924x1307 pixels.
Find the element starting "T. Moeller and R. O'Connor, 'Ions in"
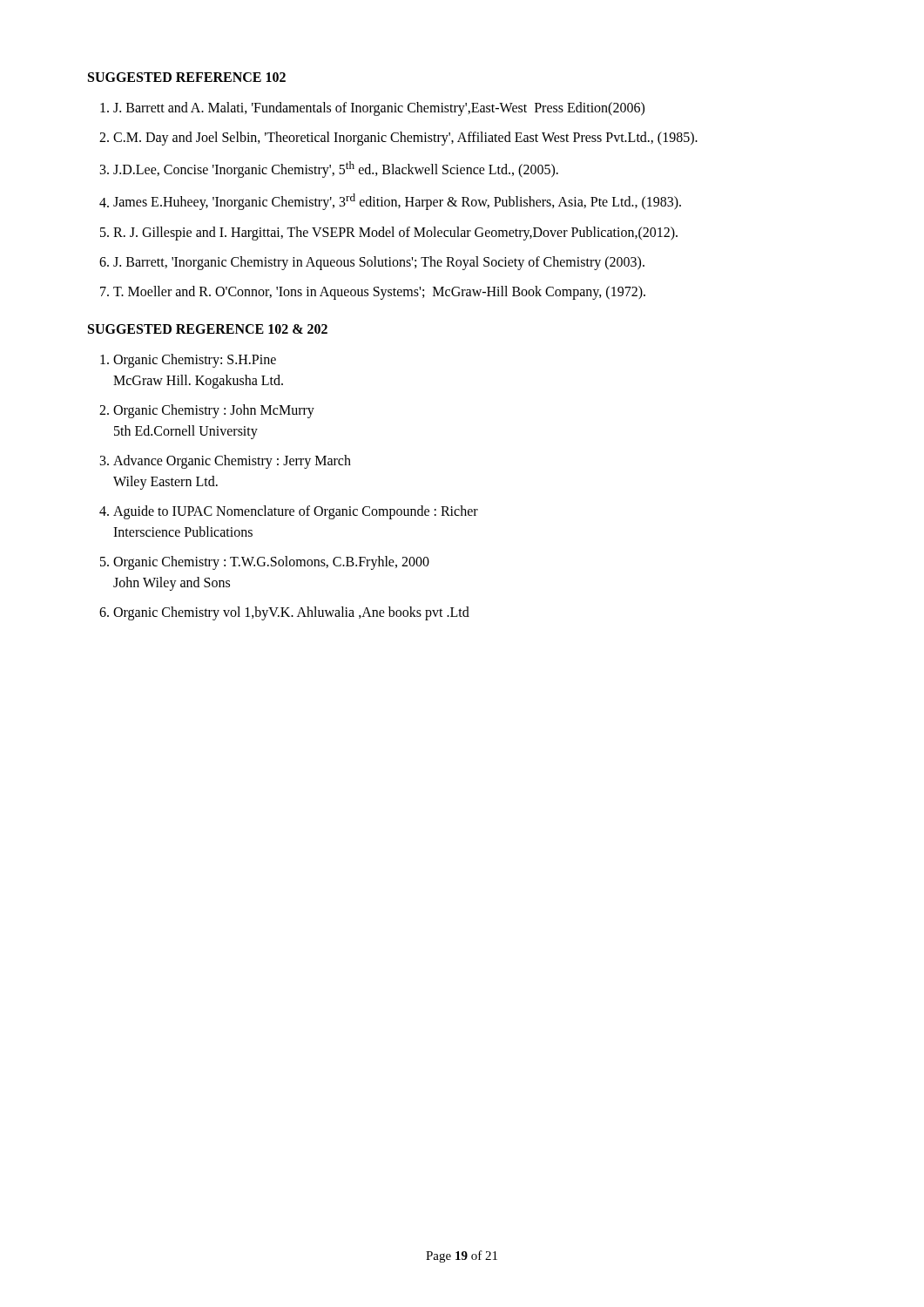[x=475, y=292]
